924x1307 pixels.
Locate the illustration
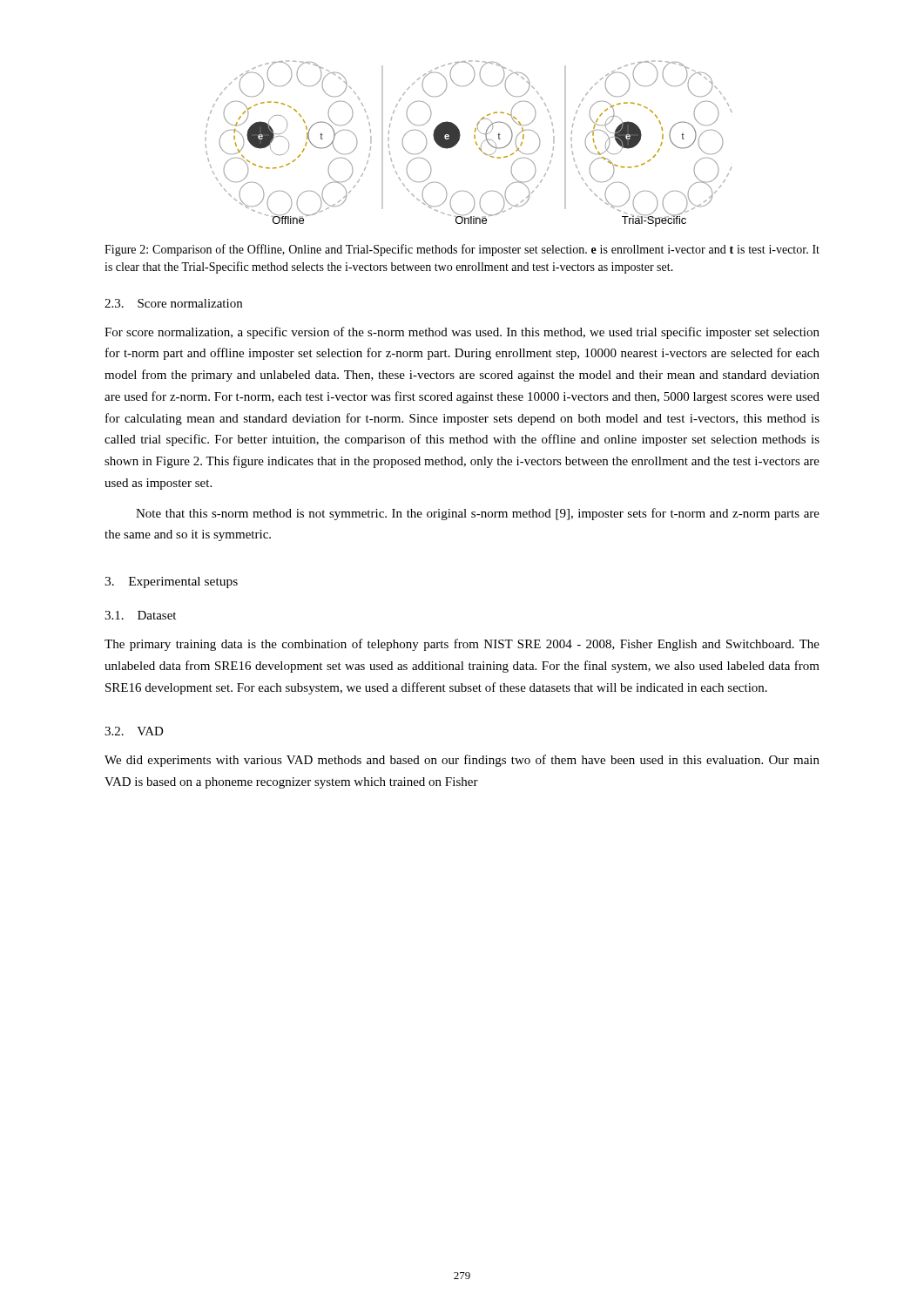462,141
